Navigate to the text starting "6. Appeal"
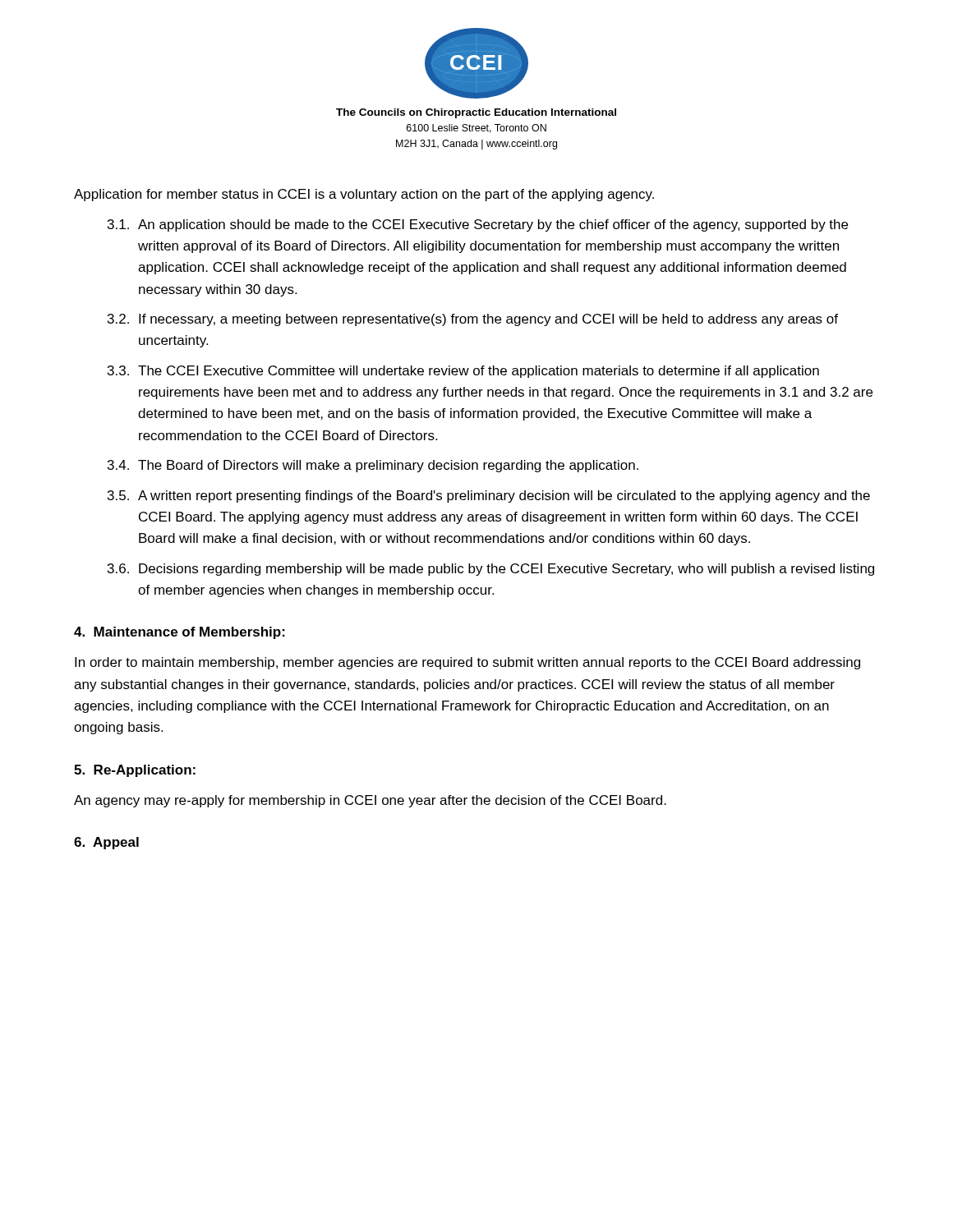Image resolution: width=953 pixels, height=1232 pixels. pyautogui.click(x=107, y=842)
